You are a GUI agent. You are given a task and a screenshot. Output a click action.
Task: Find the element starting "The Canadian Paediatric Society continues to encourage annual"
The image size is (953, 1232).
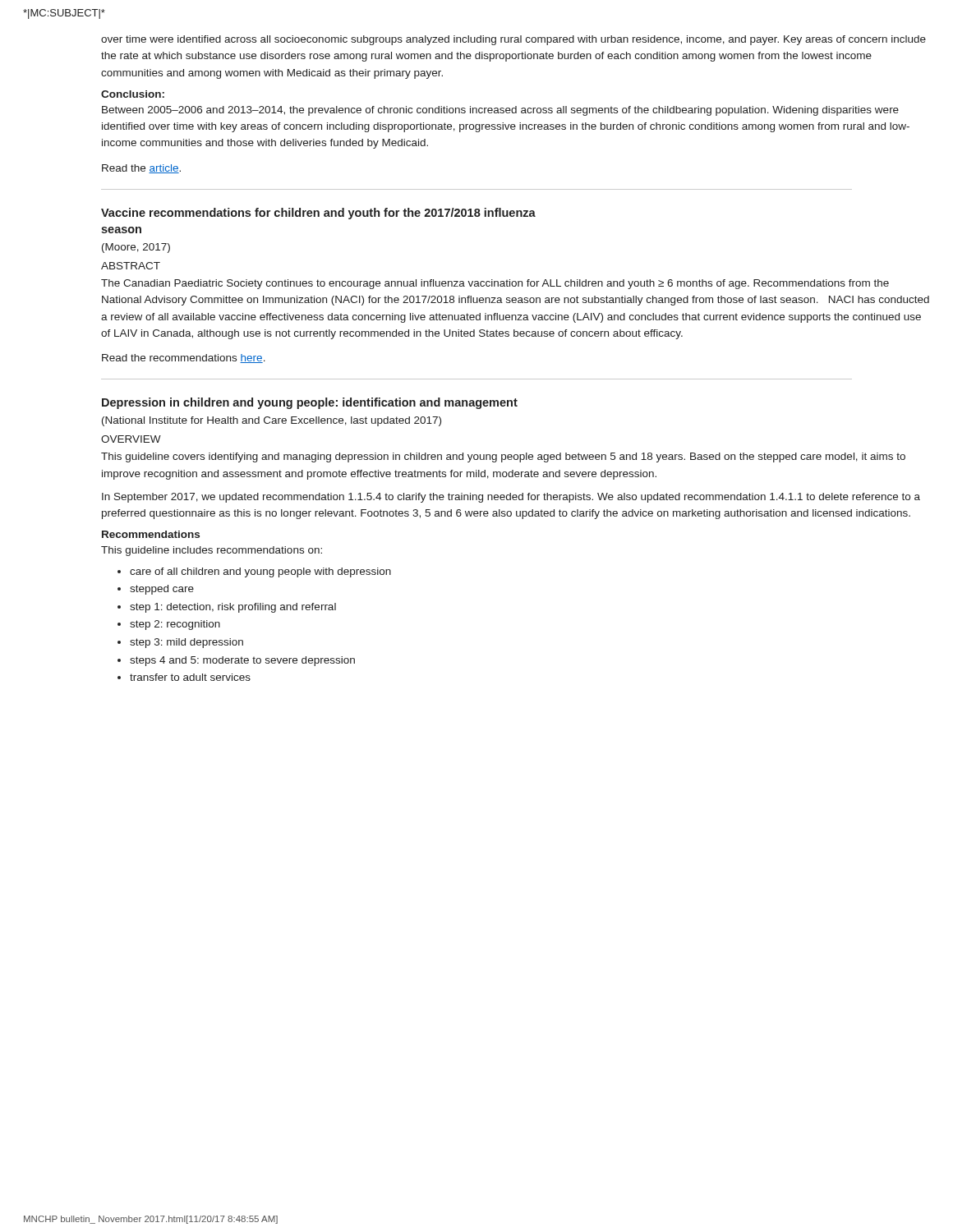(x=515, y=308)
